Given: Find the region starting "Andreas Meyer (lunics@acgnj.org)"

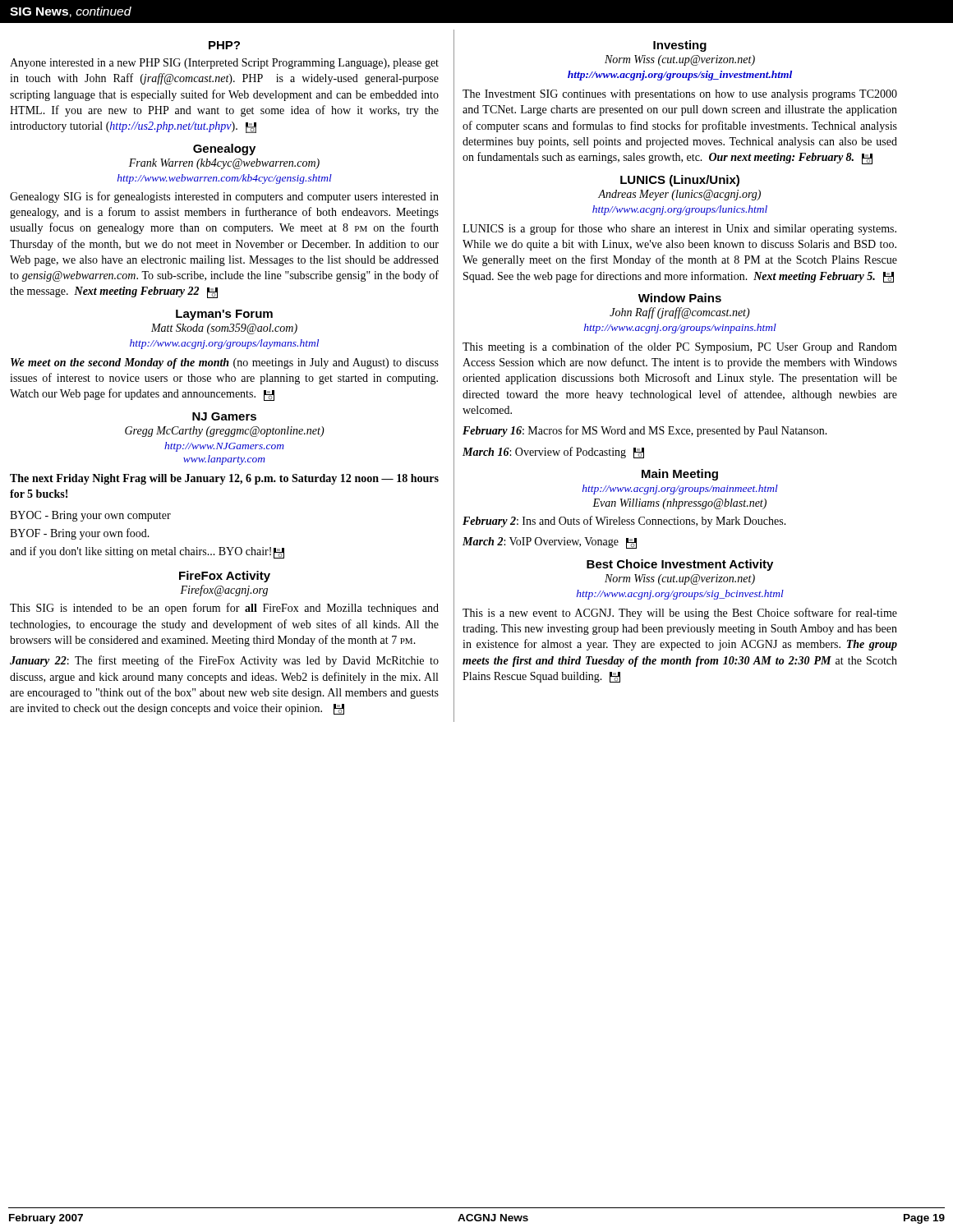Looking at the screenshot, I should (680, 194).
